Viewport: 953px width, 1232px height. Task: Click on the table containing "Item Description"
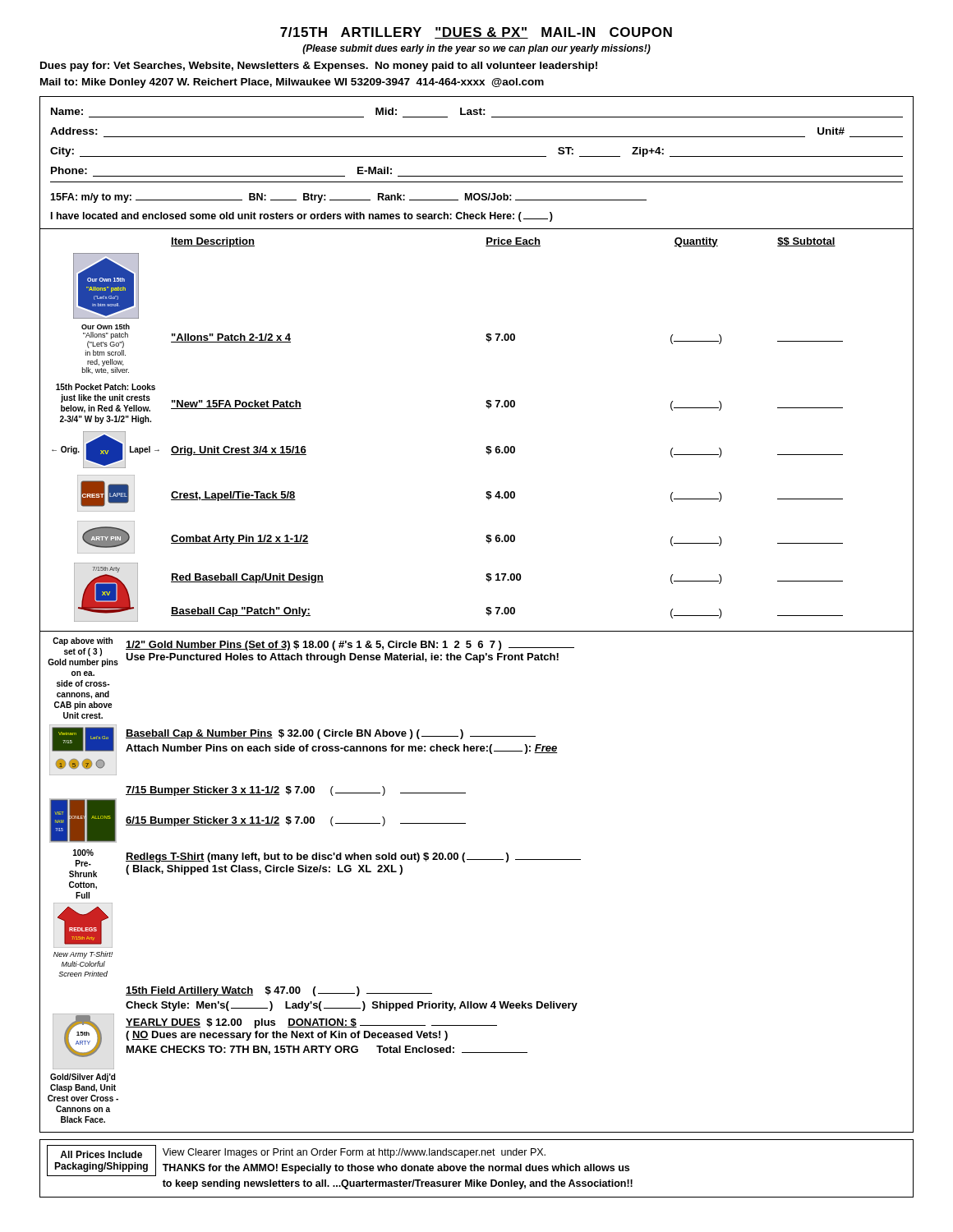click(476, 430)
